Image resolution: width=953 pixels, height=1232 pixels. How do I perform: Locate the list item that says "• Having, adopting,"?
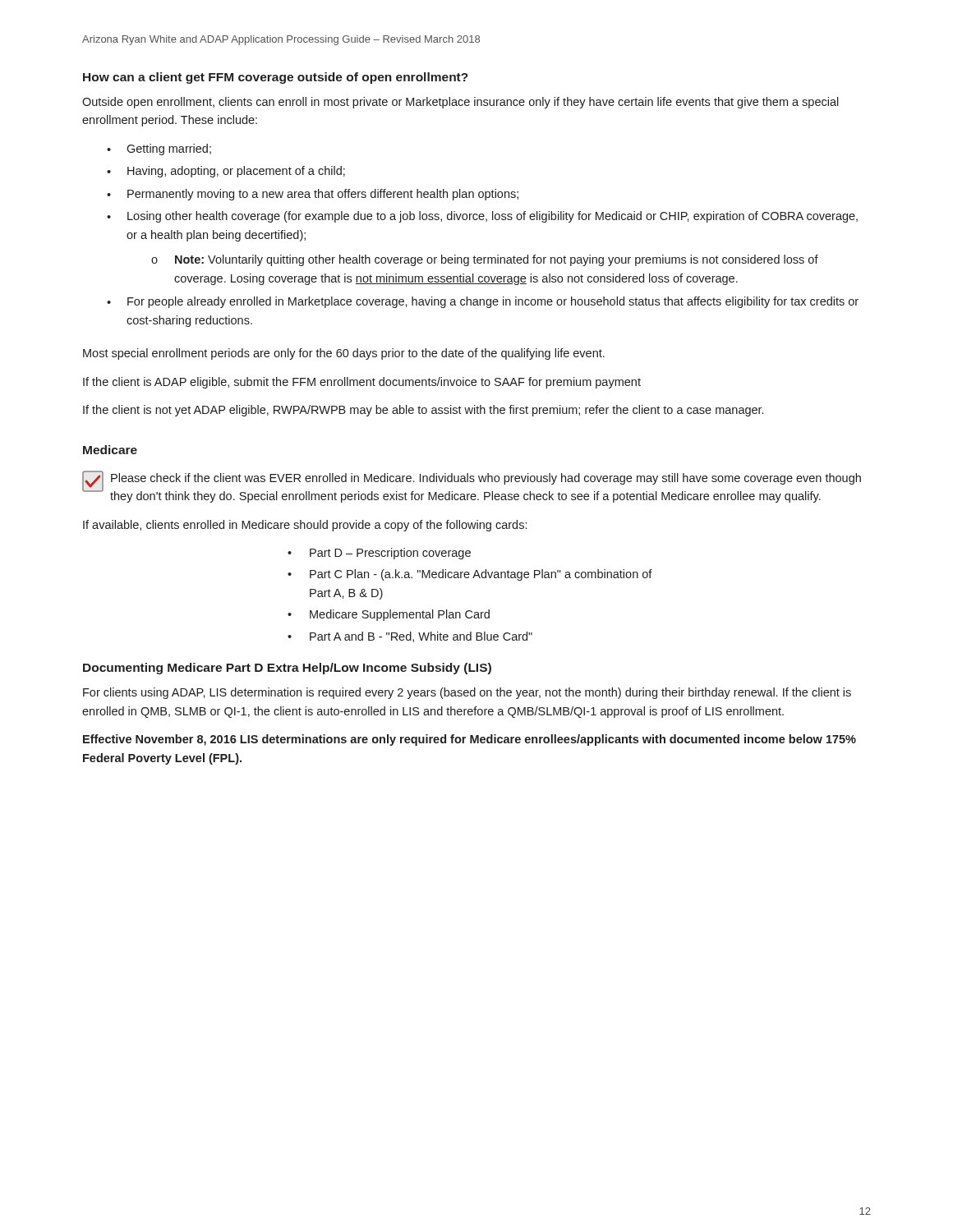(226, 172)
